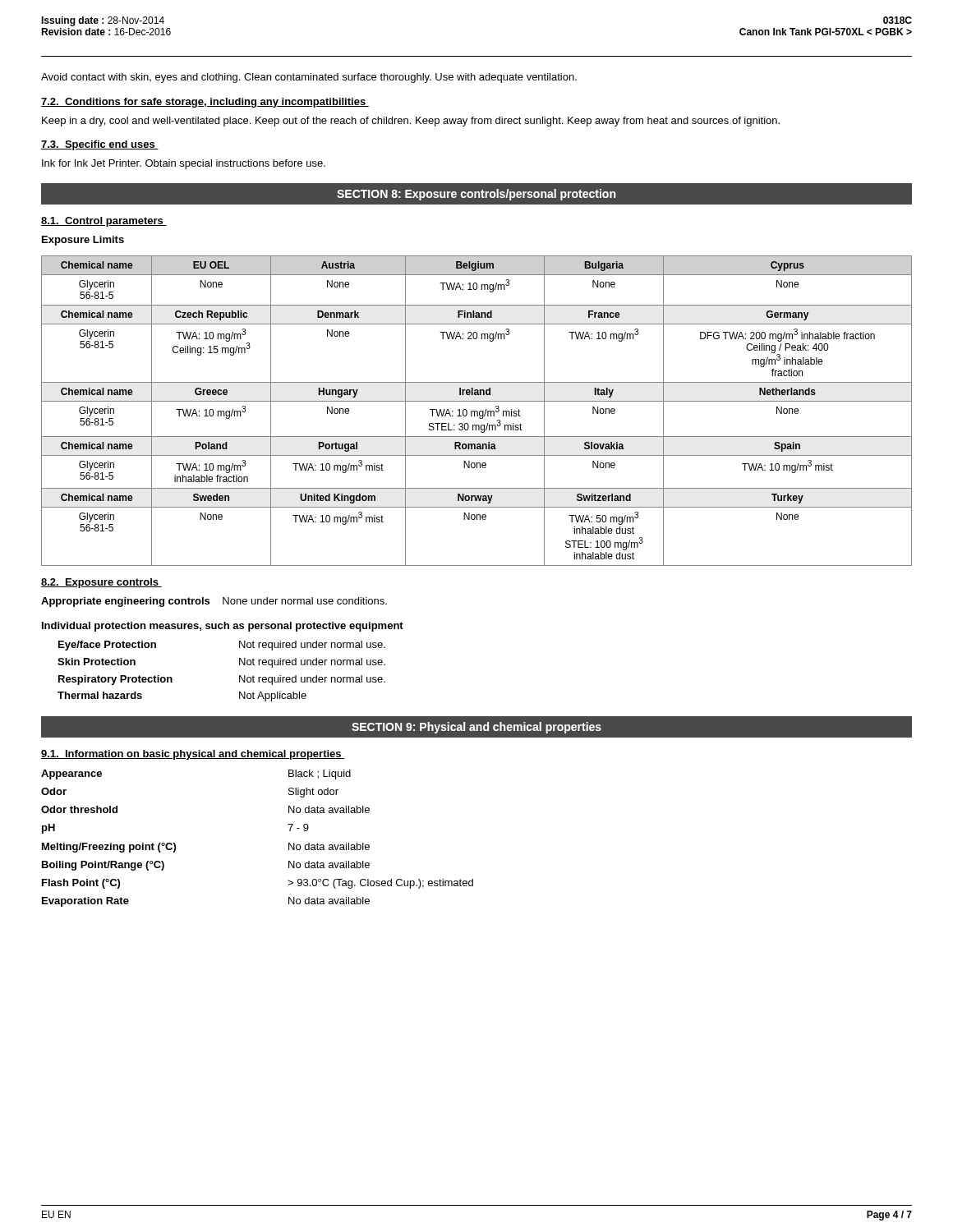Locate the text block with the text "Keep in a dry, cool and"
The width and height of the screenshot is (953, 1232).
click(x=411, y=120)
